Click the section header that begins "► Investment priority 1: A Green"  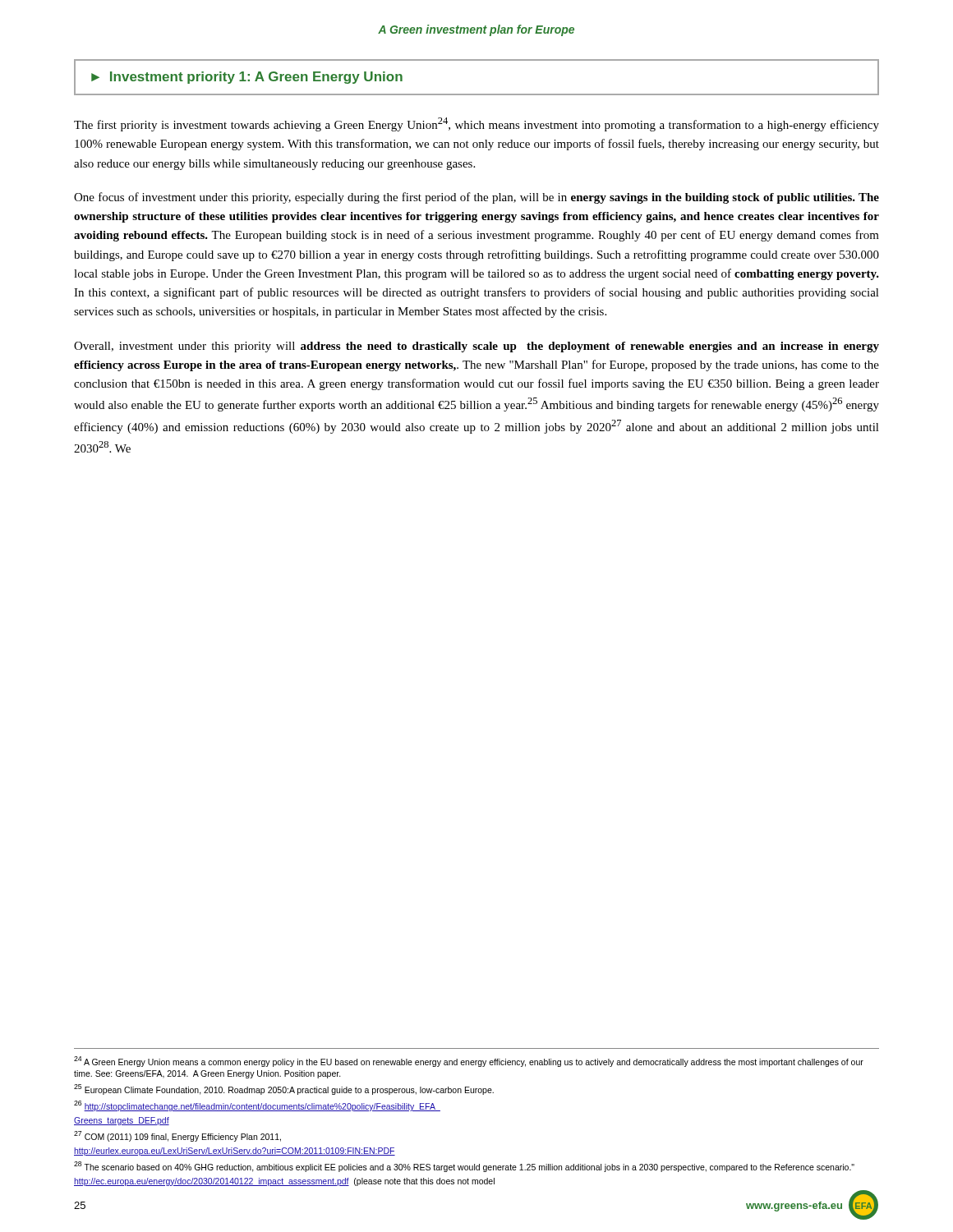click(x=246, y=77)
